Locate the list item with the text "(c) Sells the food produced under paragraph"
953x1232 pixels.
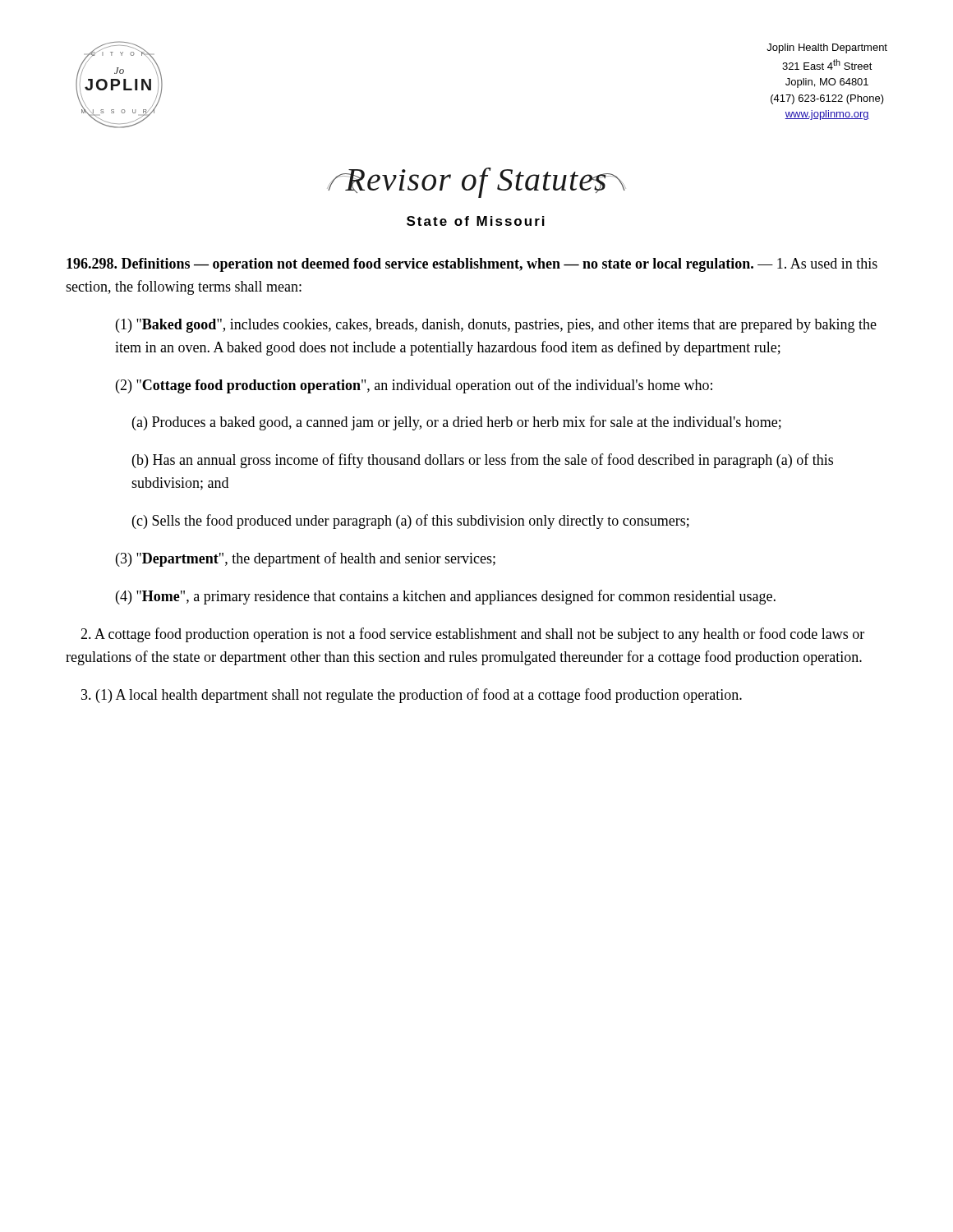click(411, 521)
